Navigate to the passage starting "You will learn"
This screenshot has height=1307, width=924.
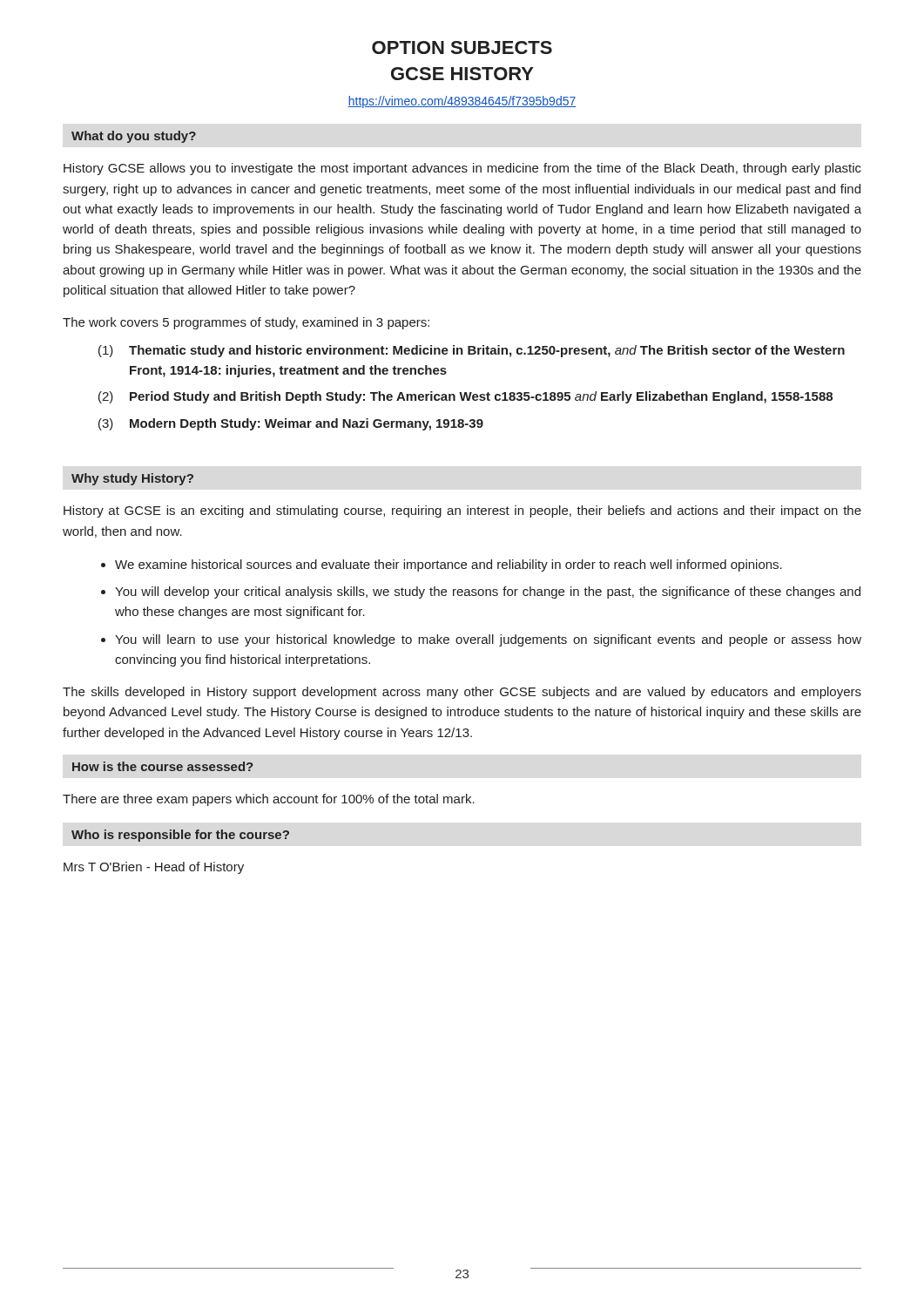(x=488, y=649)
